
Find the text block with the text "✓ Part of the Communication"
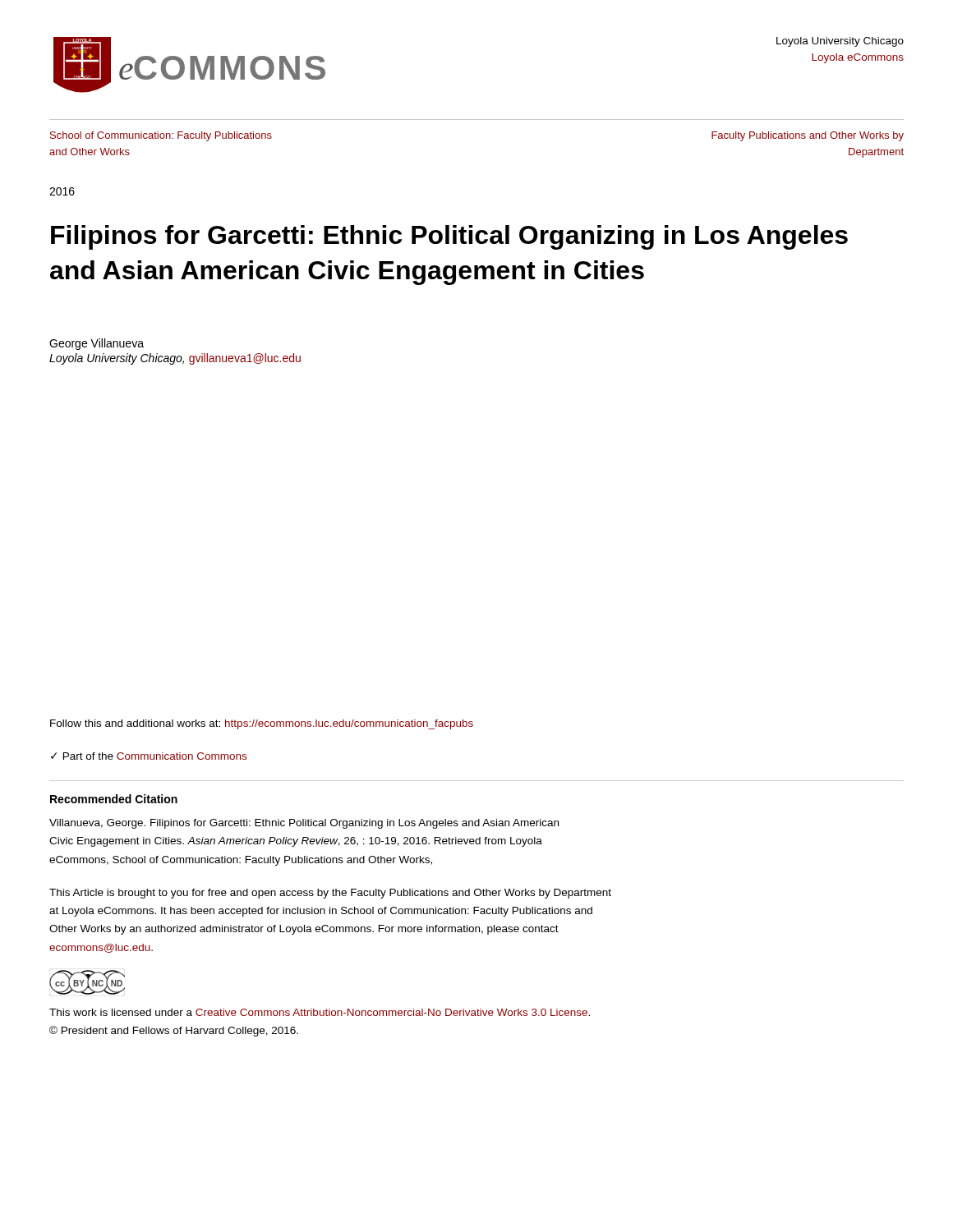148,756
